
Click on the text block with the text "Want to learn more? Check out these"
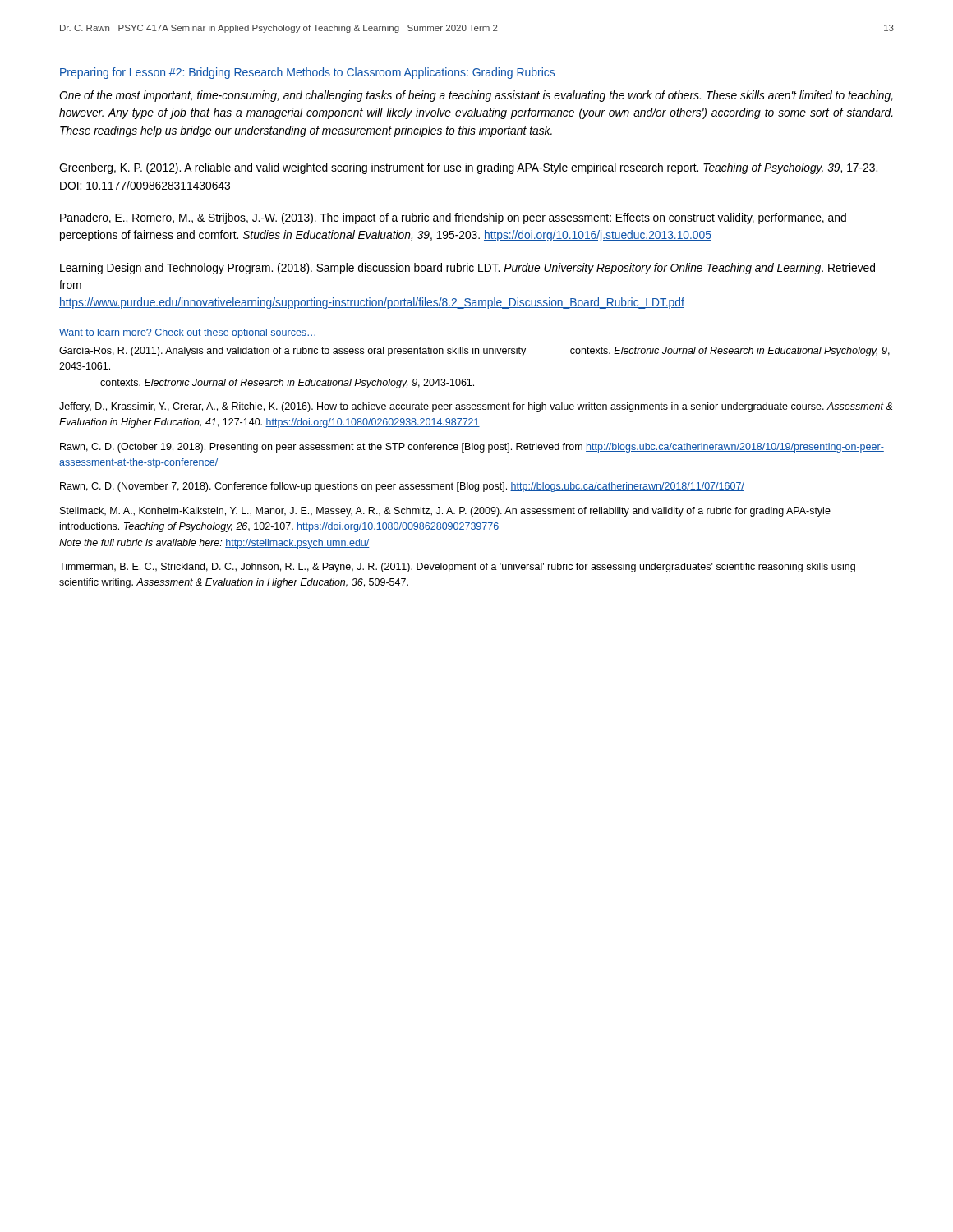click(x=188, y=332)
